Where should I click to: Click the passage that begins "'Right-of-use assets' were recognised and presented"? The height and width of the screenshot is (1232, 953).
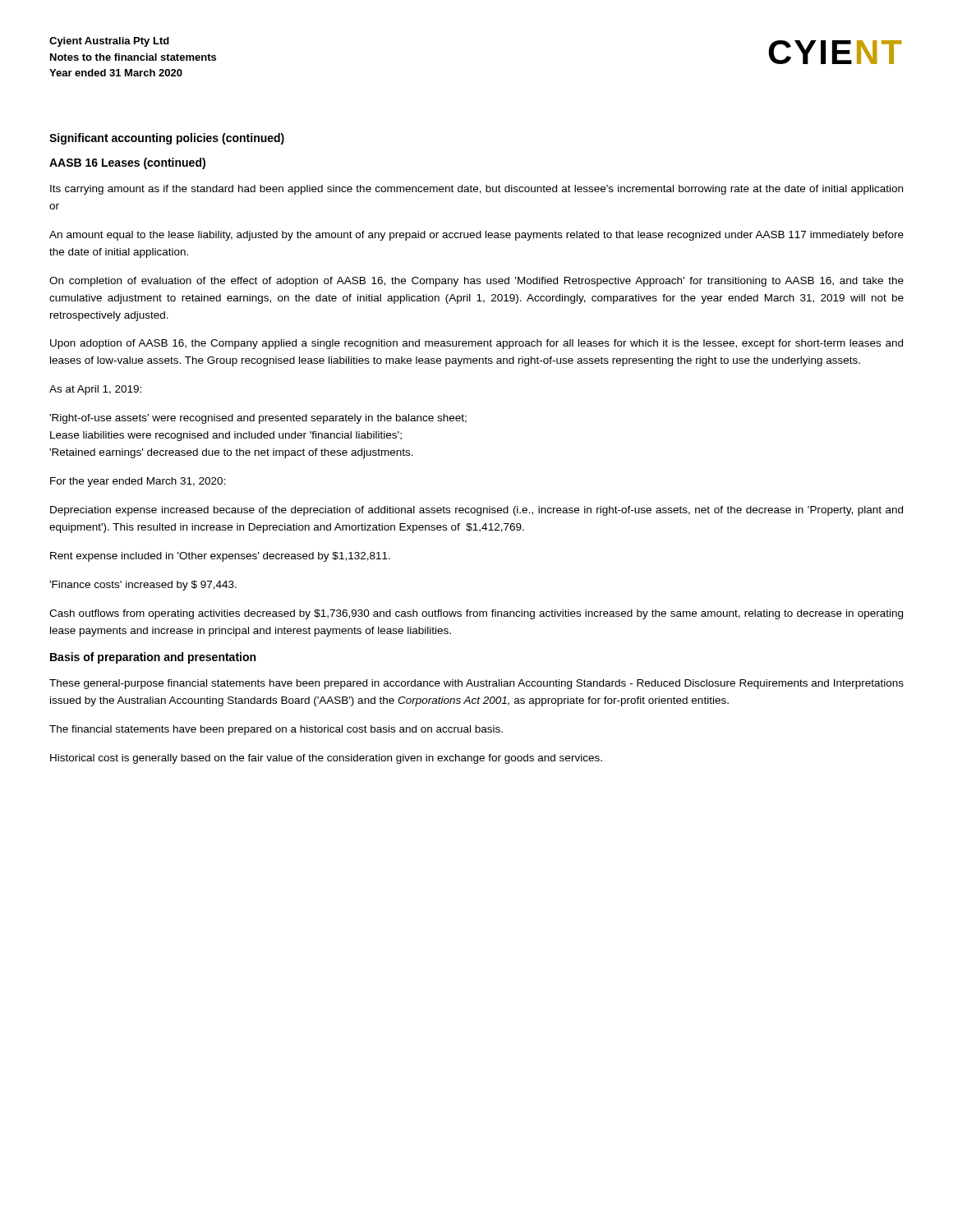click(x=258, y=435)
